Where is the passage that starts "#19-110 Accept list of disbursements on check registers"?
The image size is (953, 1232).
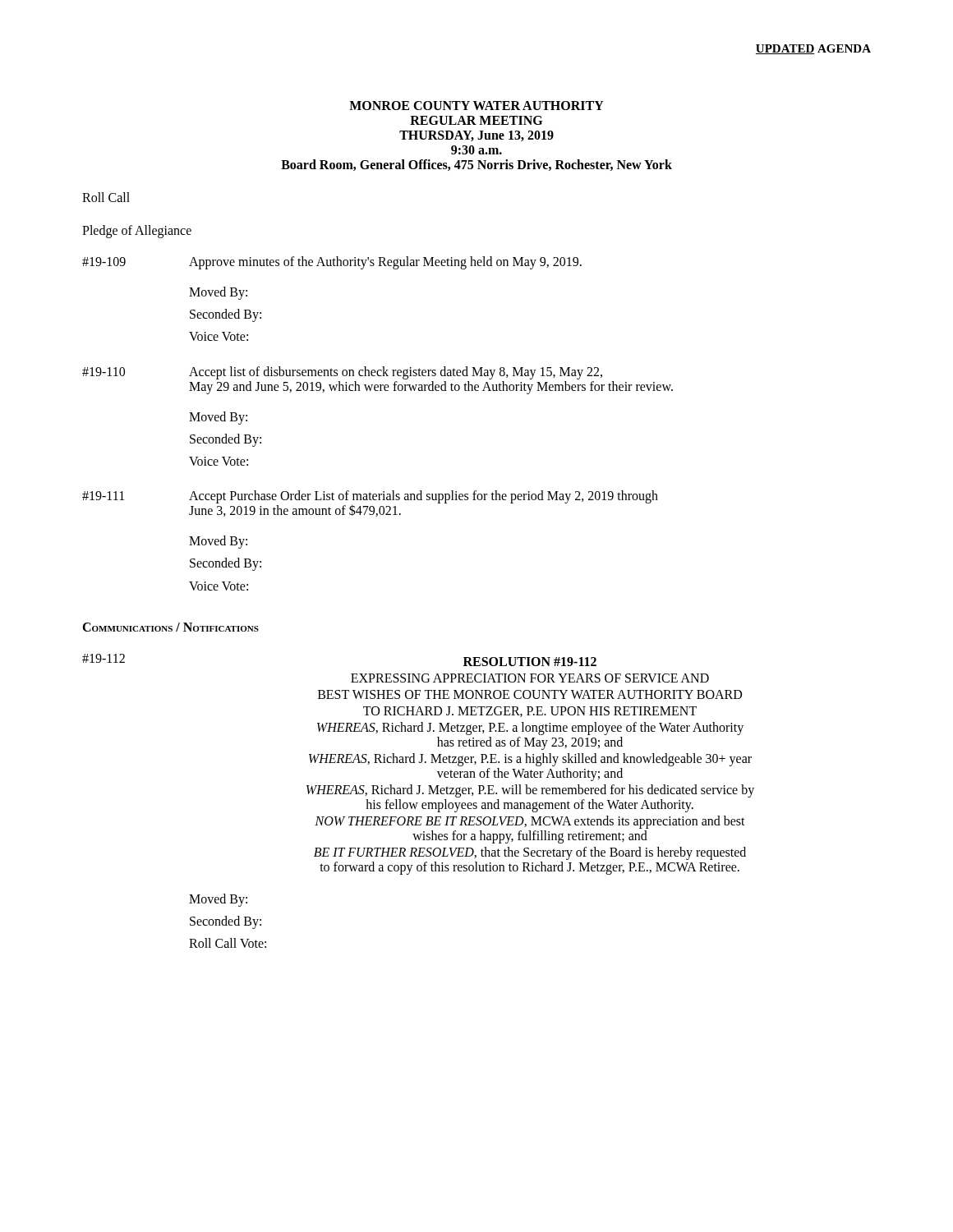point(342,373)
